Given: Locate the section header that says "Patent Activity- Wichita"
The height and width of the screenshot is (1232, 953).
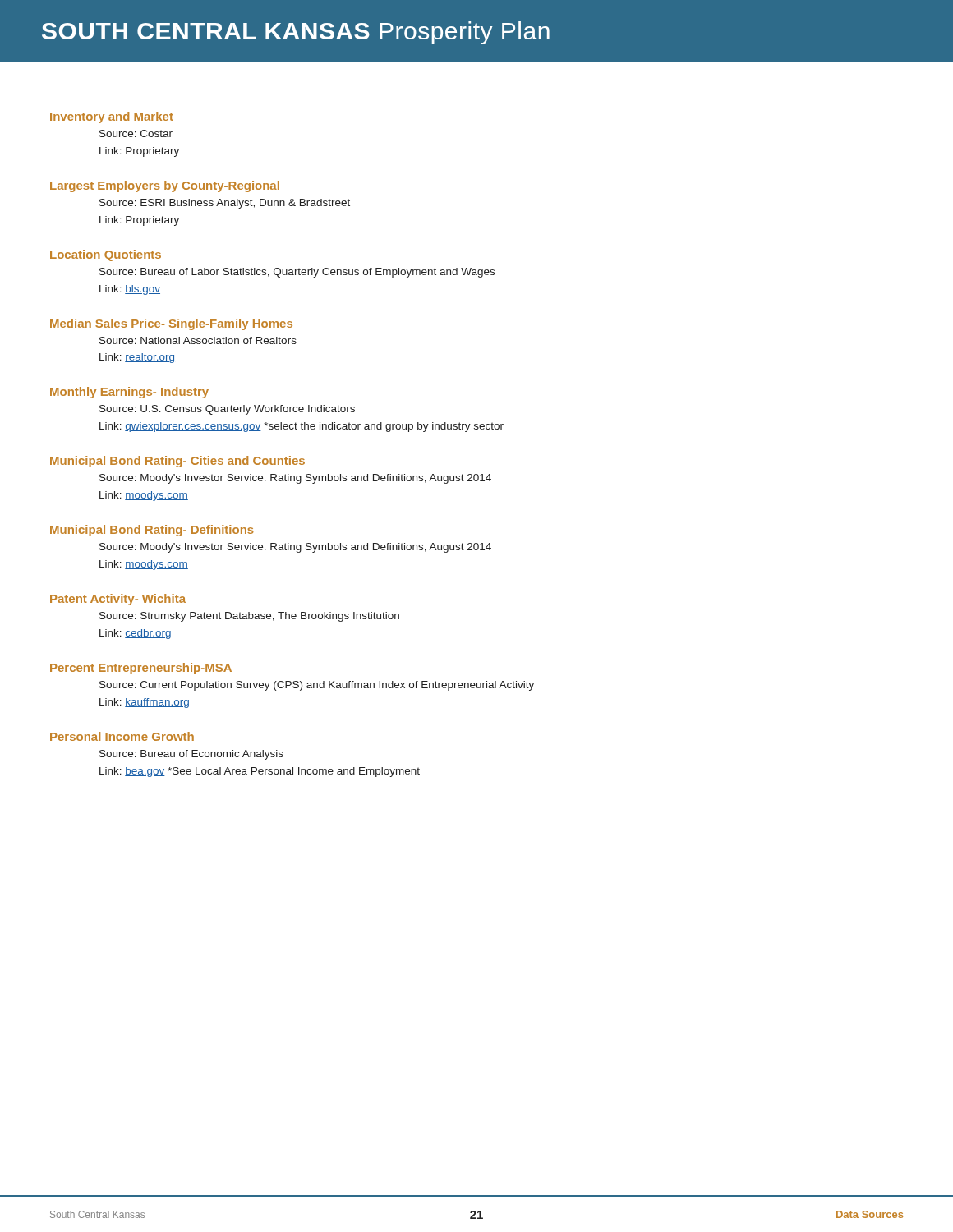Looking at the screenshot, I should pyautogui.click(x=117, y=598).
